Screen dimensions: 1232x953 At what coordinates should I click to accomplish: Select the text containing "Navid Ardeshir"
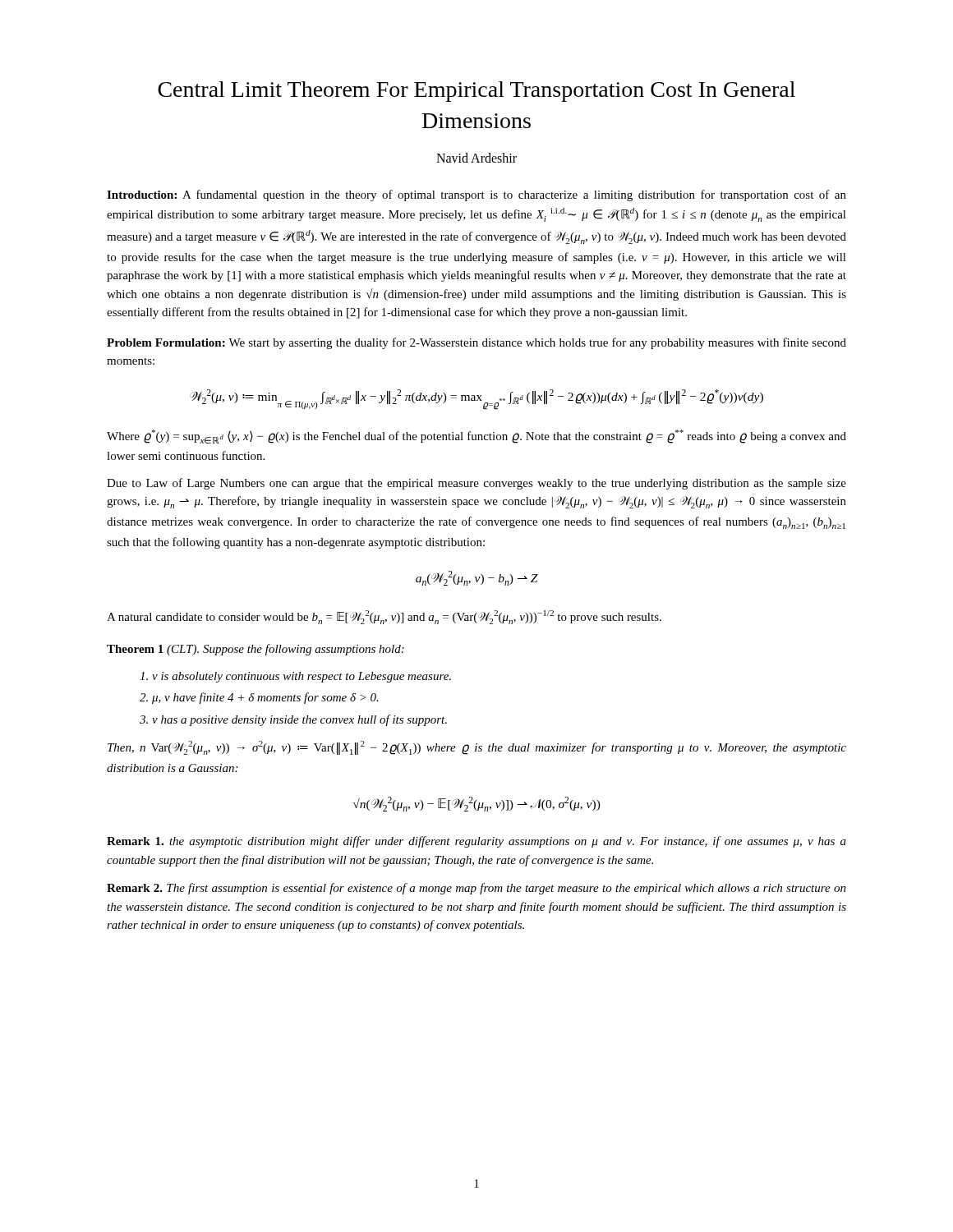pos(476,158)
